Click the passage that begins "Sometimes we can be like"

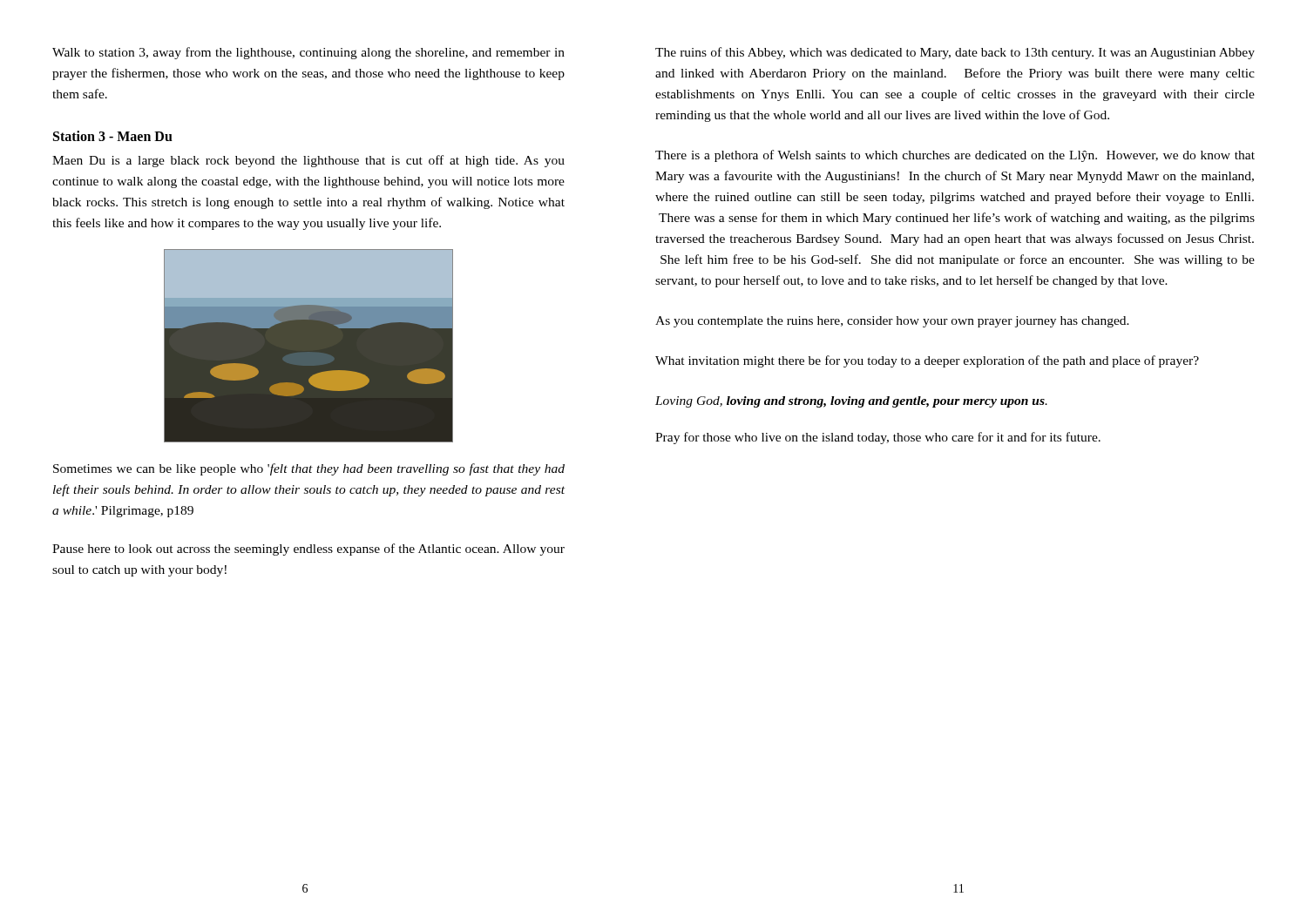[308, 490]
